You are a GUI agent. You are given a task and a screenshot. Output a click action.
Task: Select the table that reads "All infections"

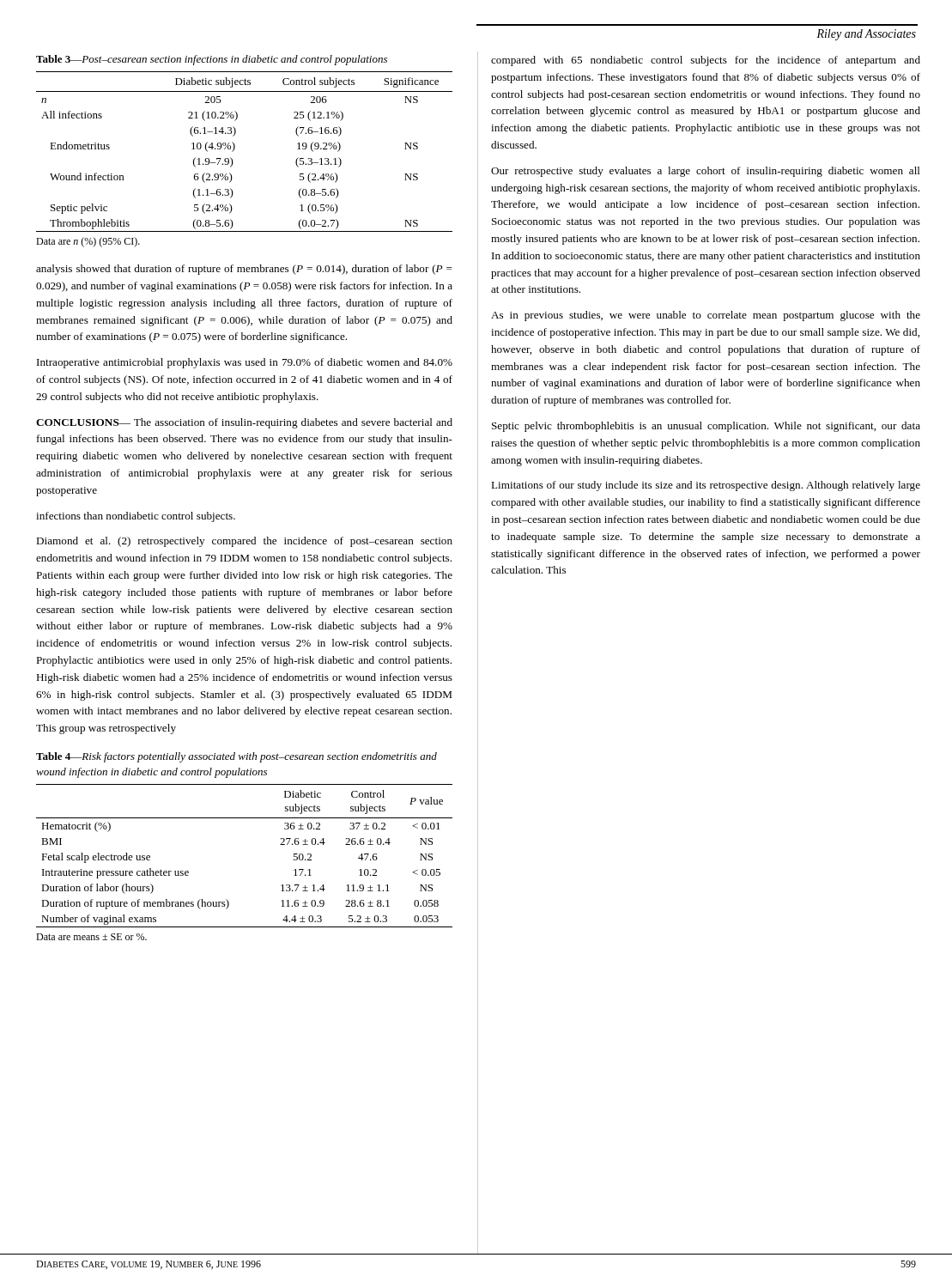[244, 152]
